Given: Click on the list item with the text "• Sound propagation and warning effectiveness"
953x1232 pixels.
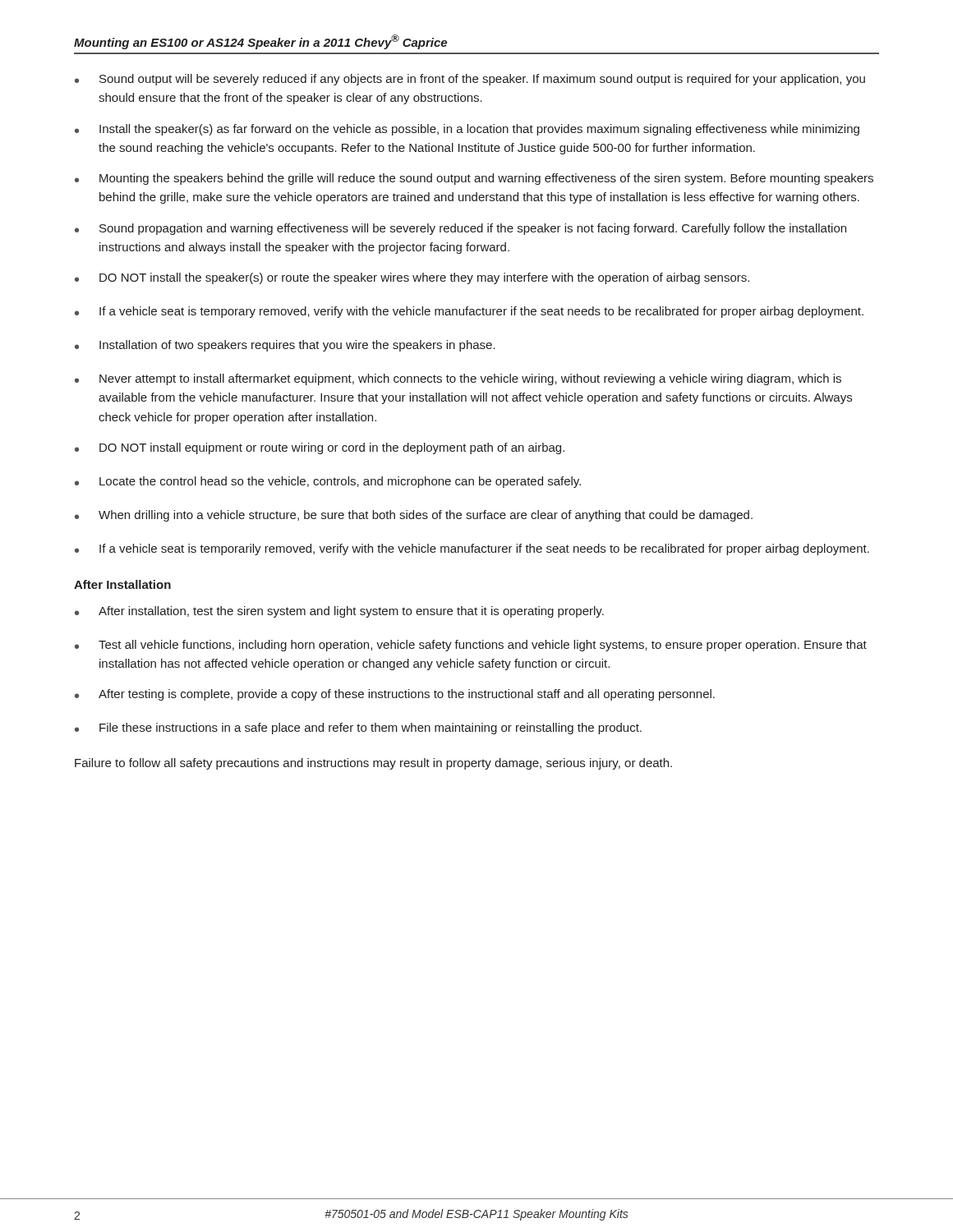Looking at the screenshot, I should click(476, 237).
